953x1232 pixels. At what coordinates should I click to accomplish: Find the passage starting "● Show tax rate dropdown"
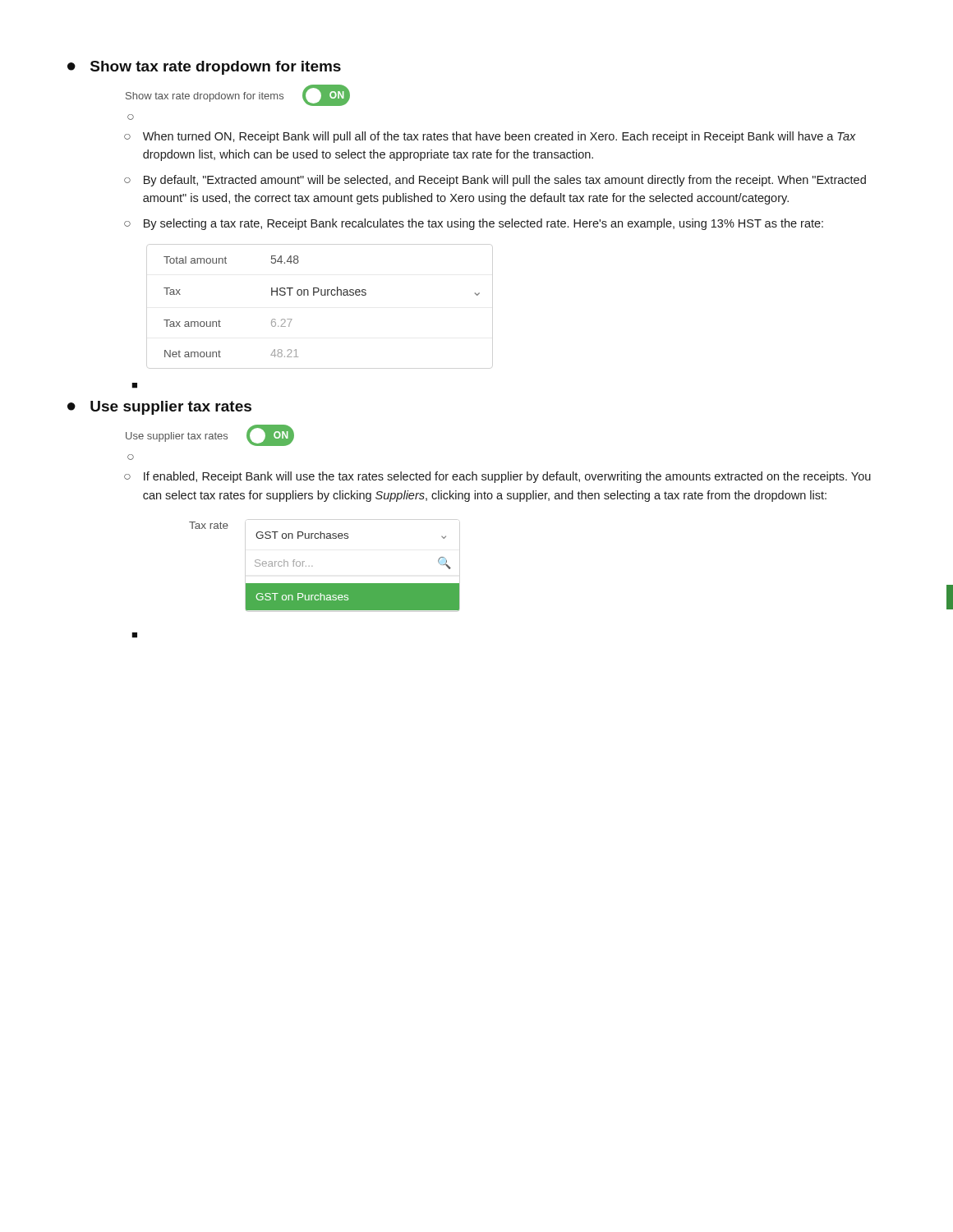tap(204, 67)
